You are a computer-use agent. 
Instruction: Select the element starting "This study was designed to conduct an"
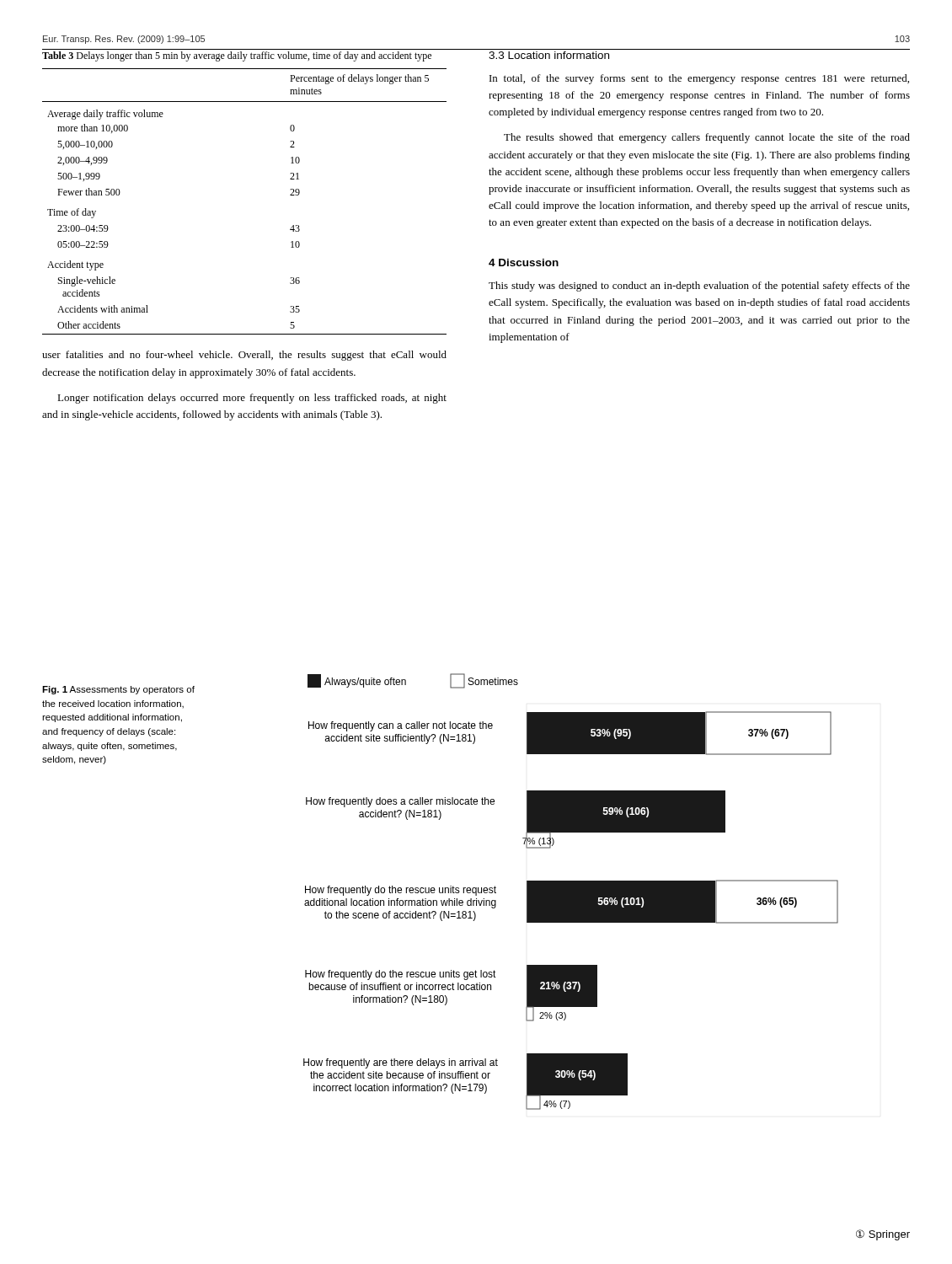[699, 311]
